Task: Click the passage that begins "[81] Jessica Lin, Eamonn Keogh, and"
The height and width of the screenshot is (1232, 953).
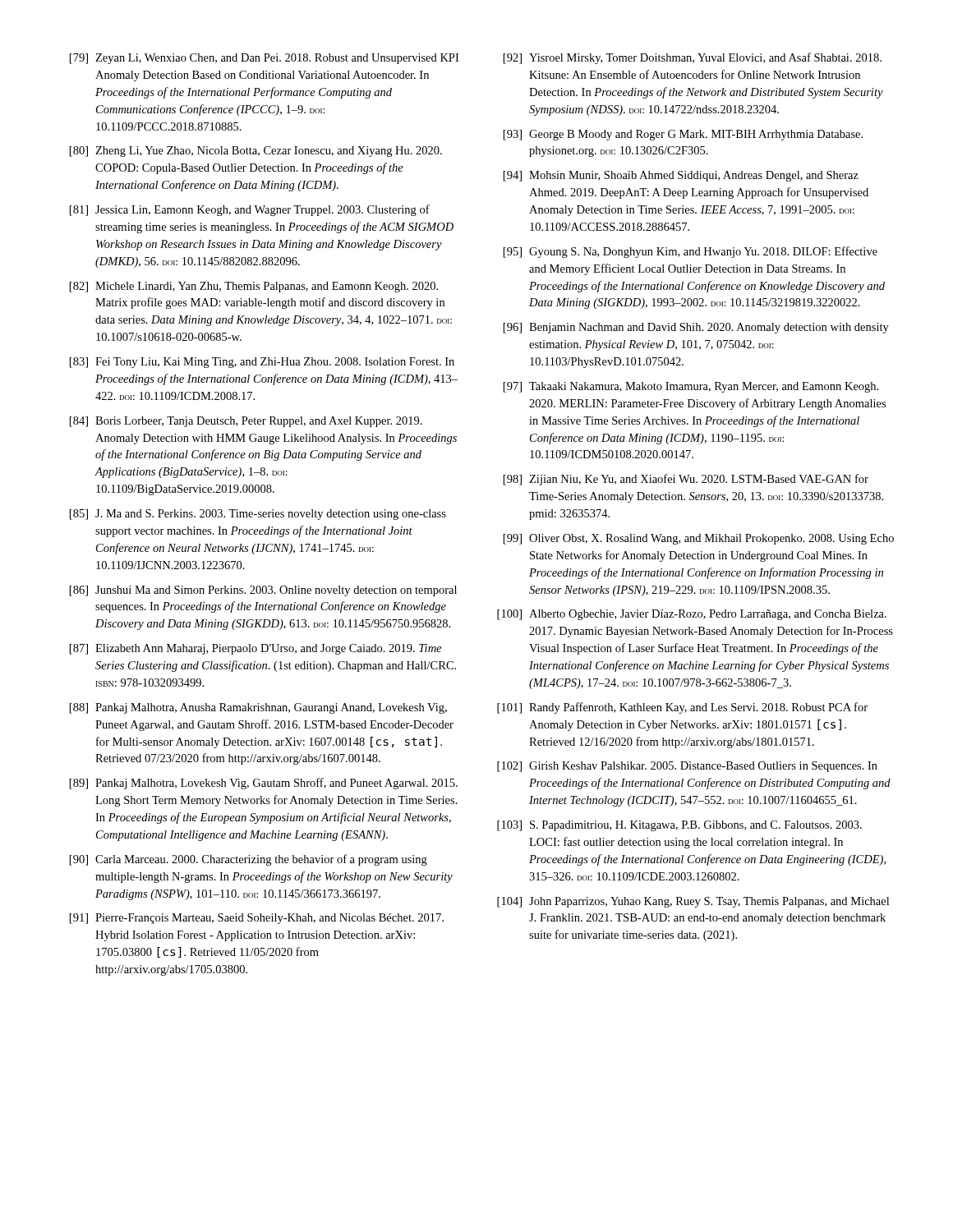Action: tap(260, 235)
